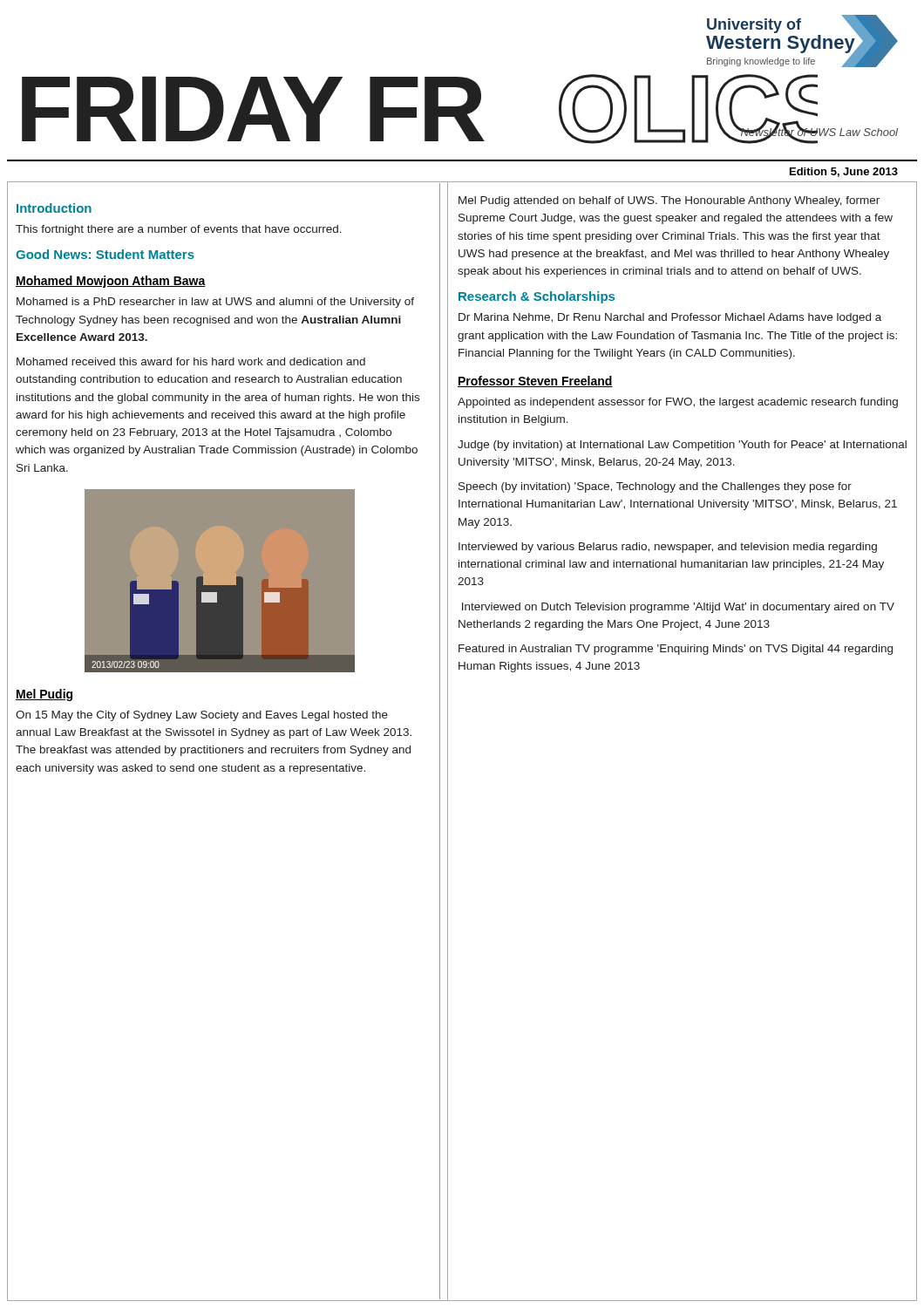Viewport: 924px width, 1308px height.
Task: Navigate to the passage starting "Mohamed received this award for"
Action: [218, 414]
